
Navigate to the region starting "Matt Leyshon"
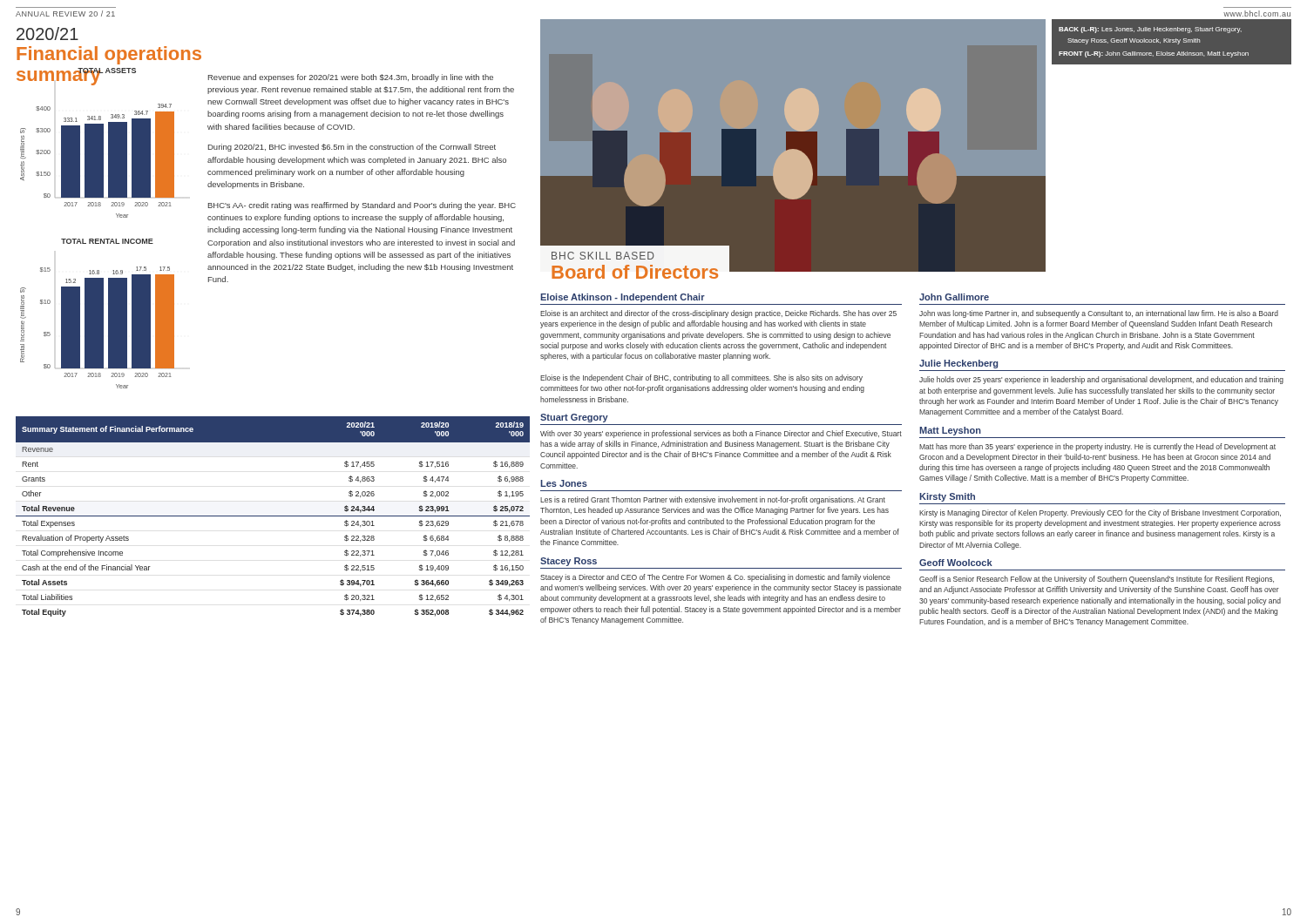click(950, 430)
